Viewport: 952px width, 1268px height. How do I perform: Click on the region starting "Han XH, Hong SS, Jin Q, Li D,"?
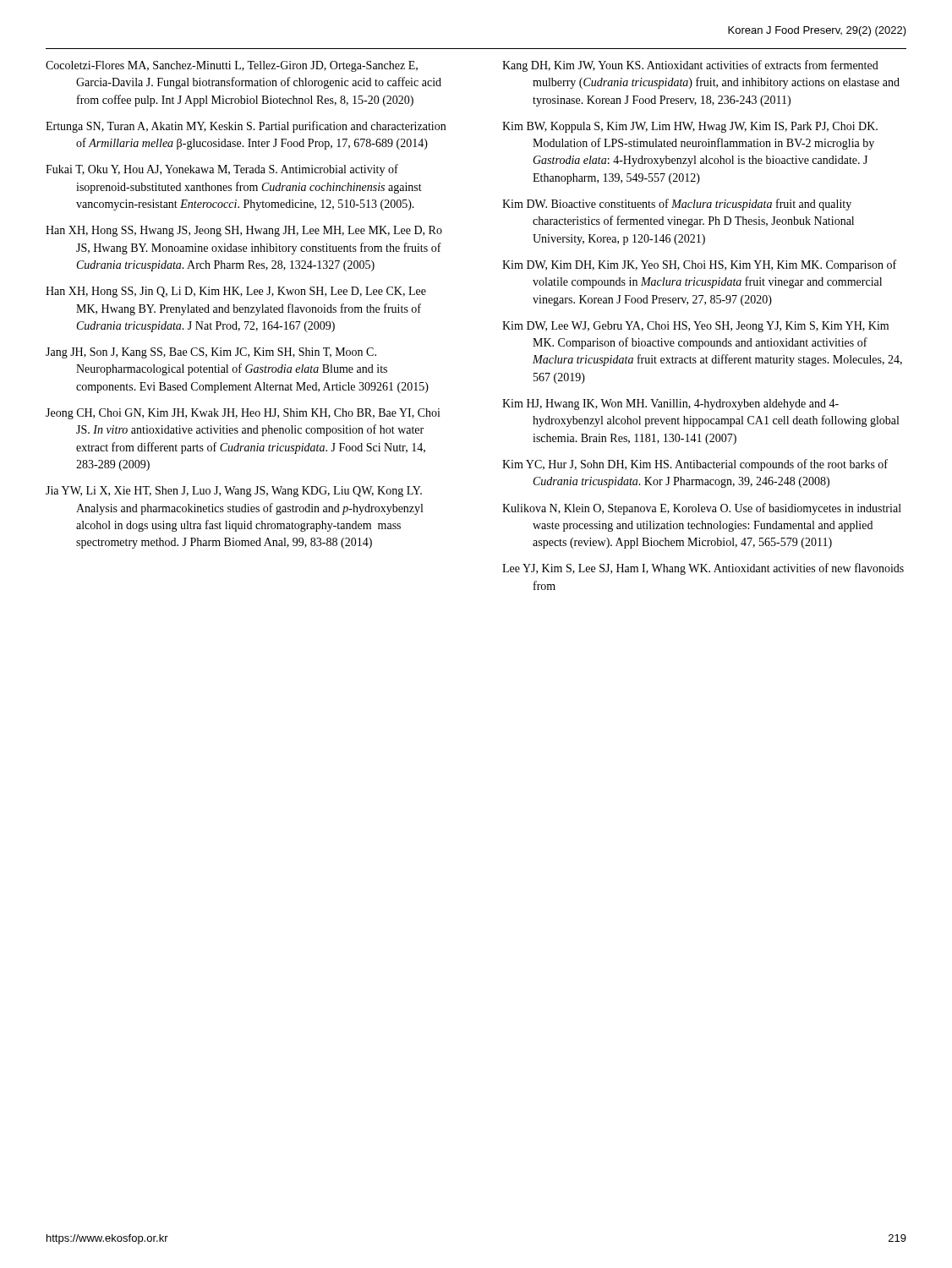pos(236,309)
